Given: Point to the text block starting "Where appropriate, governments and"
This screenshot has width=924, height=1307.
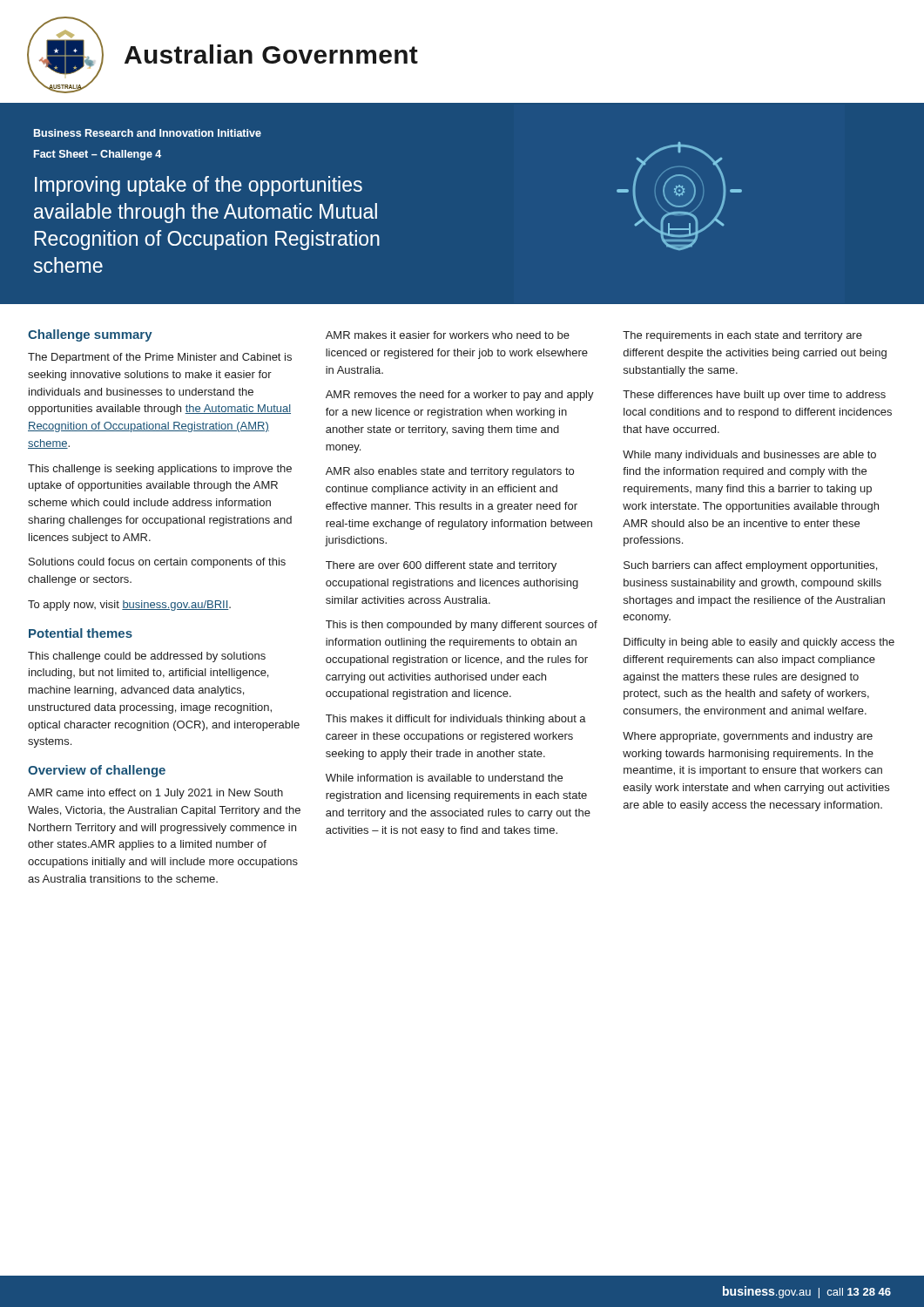Looking at the screenshot, I should (756, 770).
